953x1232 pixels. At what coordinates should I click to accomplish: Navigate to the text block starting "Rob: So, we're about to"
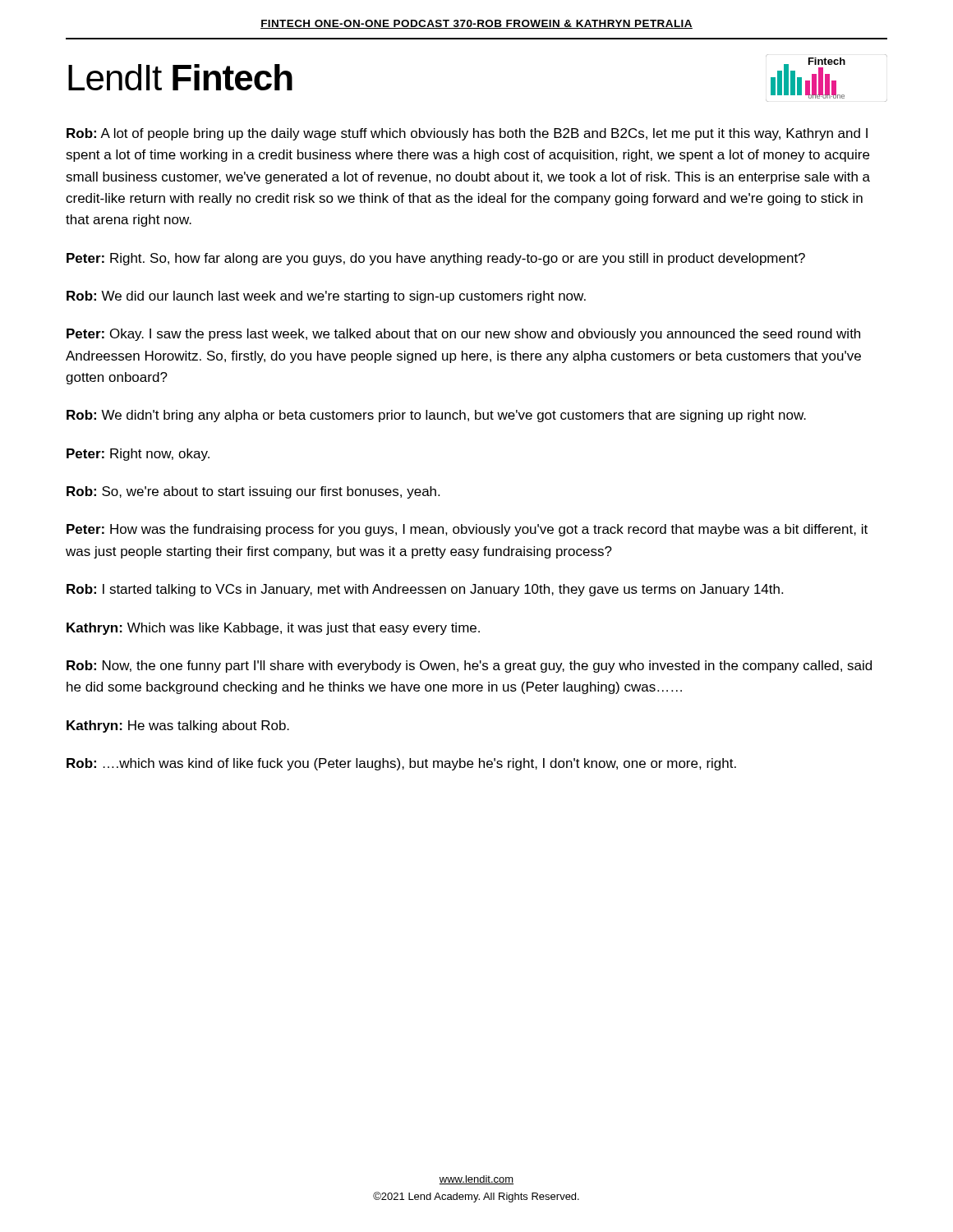click(253, 492)
